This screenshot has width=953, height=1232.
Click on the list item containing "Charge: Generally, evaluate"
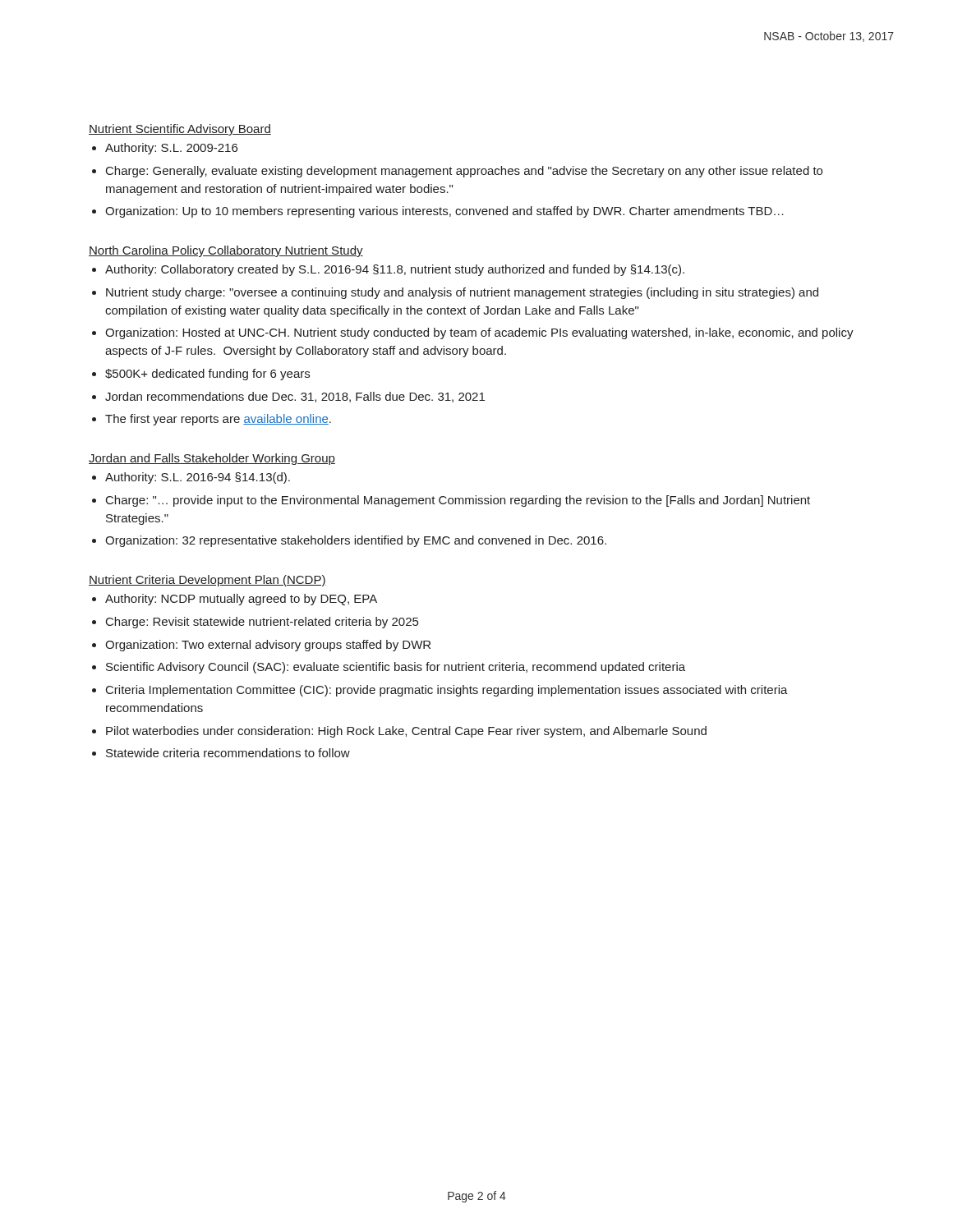point(464,179)
